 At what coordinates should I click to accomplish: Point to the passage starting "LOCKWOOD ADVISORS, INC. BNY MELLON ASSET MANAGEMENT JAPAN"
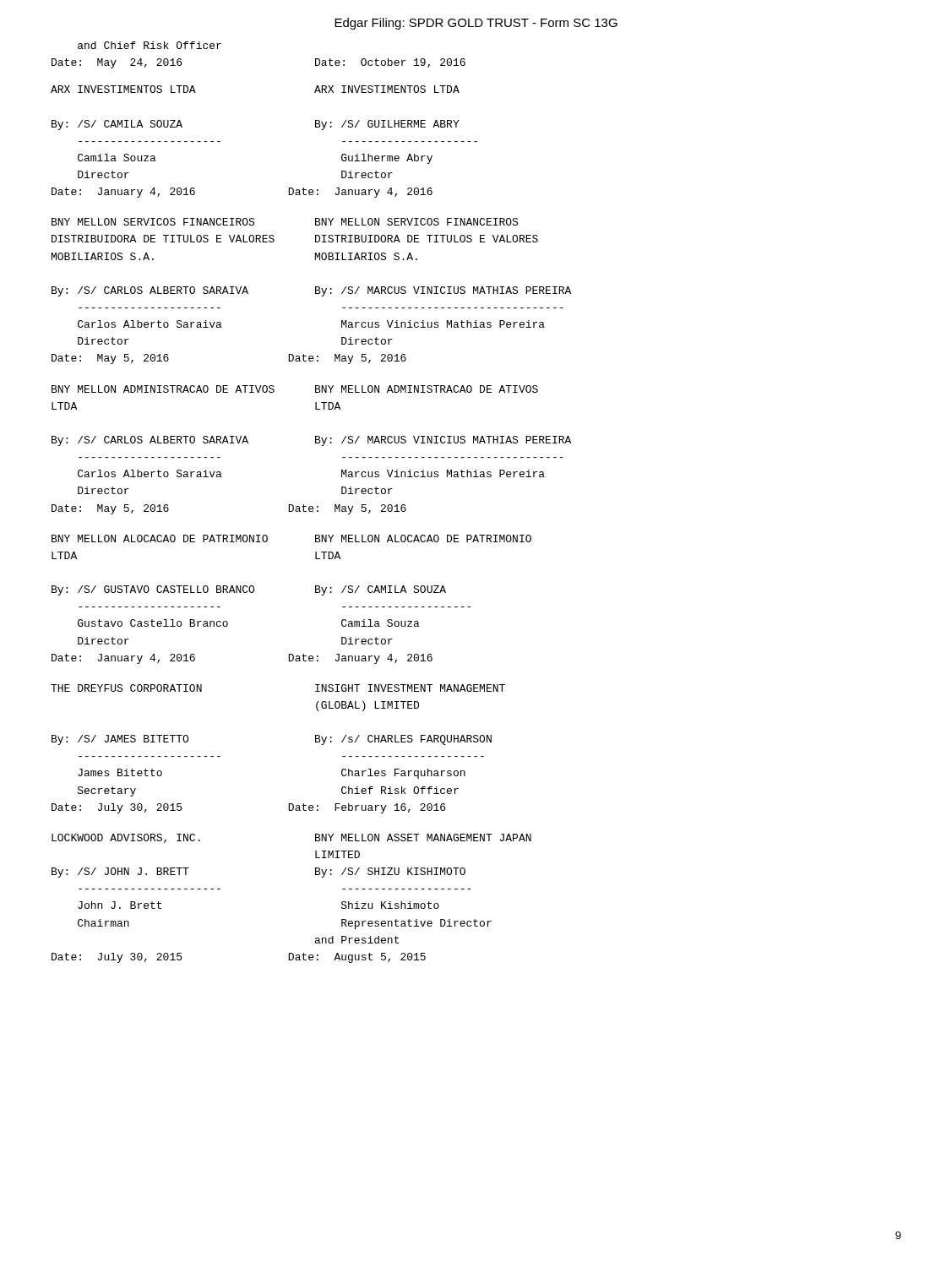(x=113, y=837)
